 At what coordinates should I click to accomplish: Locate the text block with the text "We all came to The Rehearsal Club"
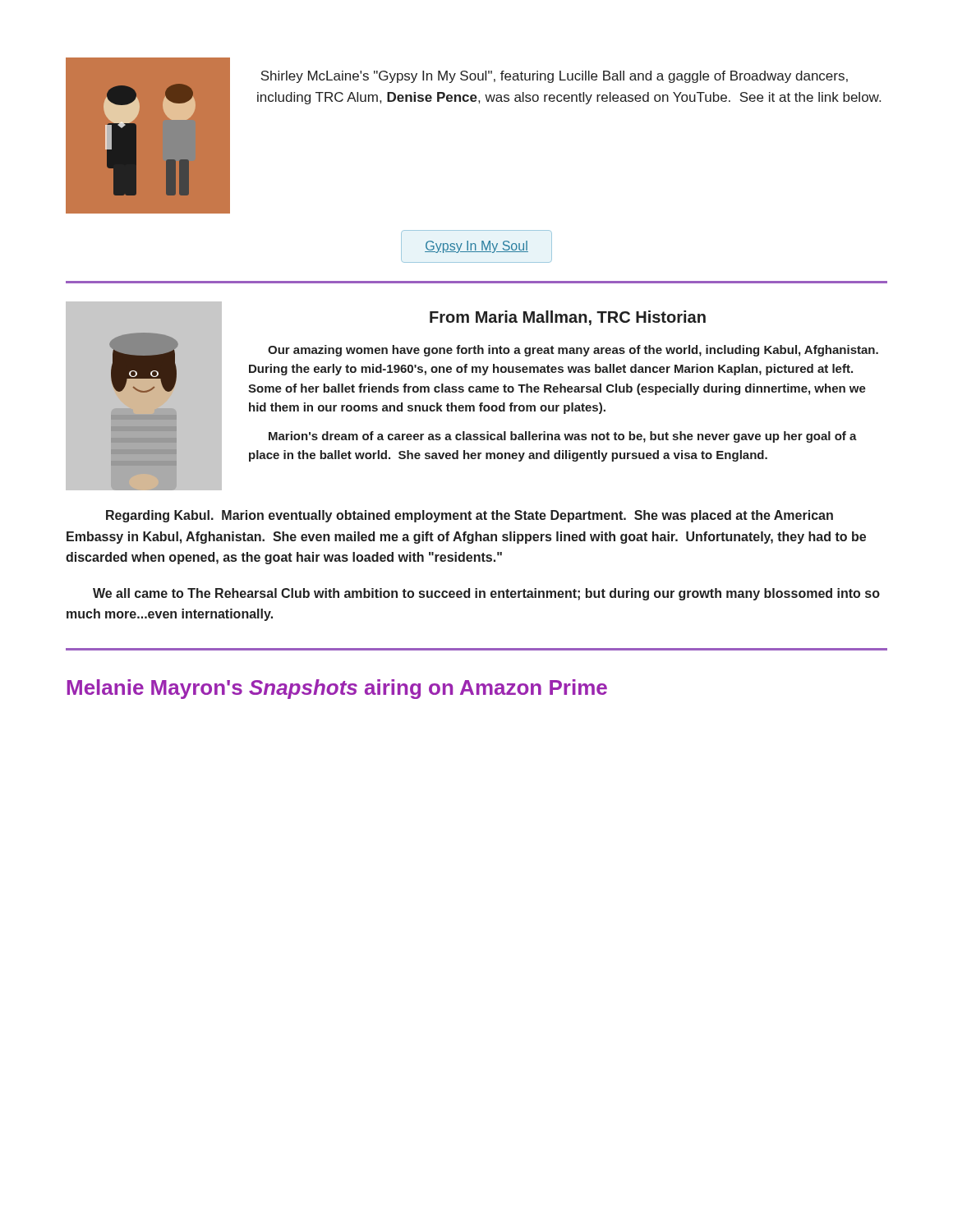tap(476, 604)
